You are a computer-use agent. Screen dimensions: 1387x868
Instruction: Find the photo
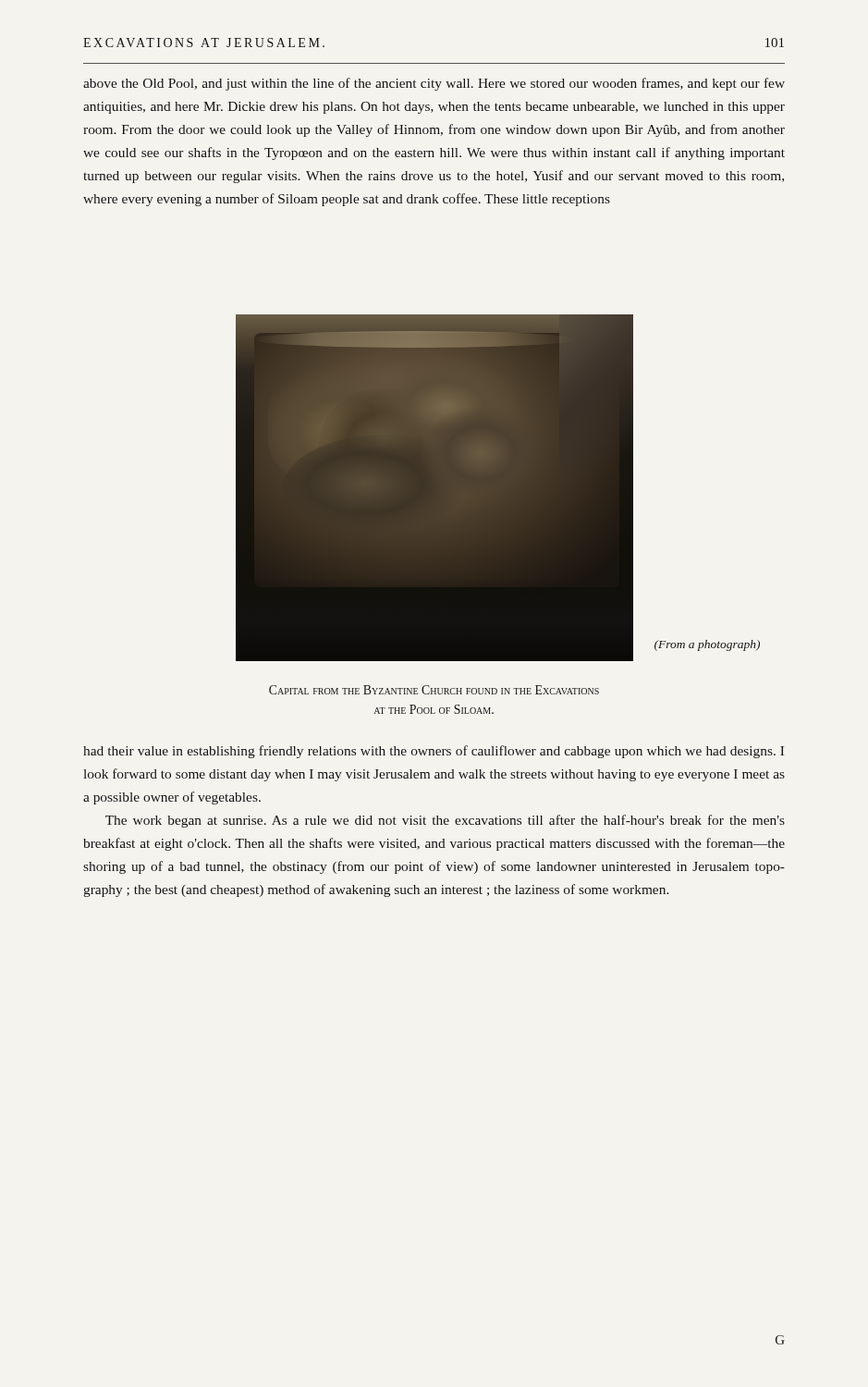pos(434,490)
